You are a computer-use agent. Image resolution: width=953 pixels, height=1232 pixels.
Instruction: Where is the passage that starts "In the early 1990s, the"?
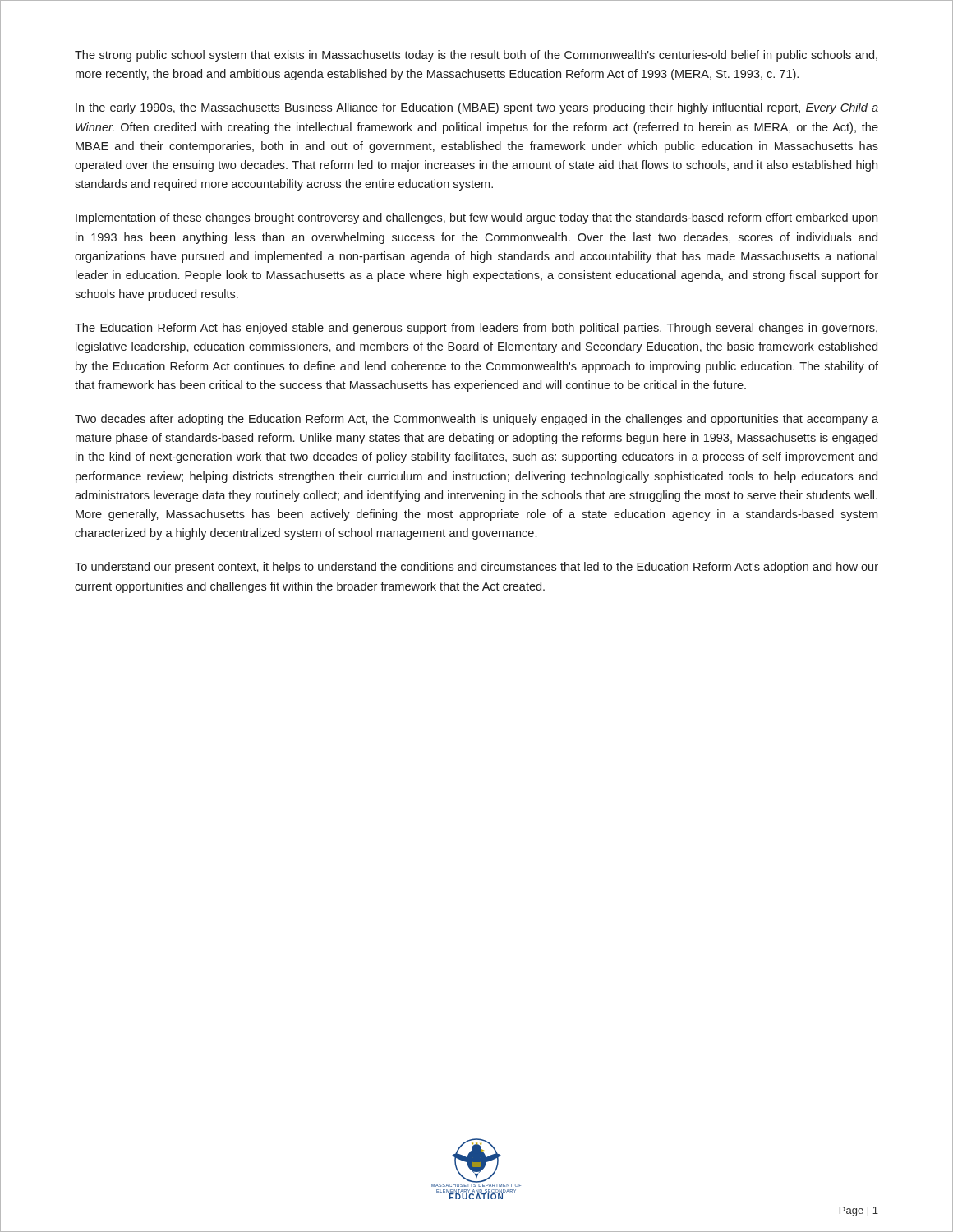pyautogui.click(x=476, y=146)
